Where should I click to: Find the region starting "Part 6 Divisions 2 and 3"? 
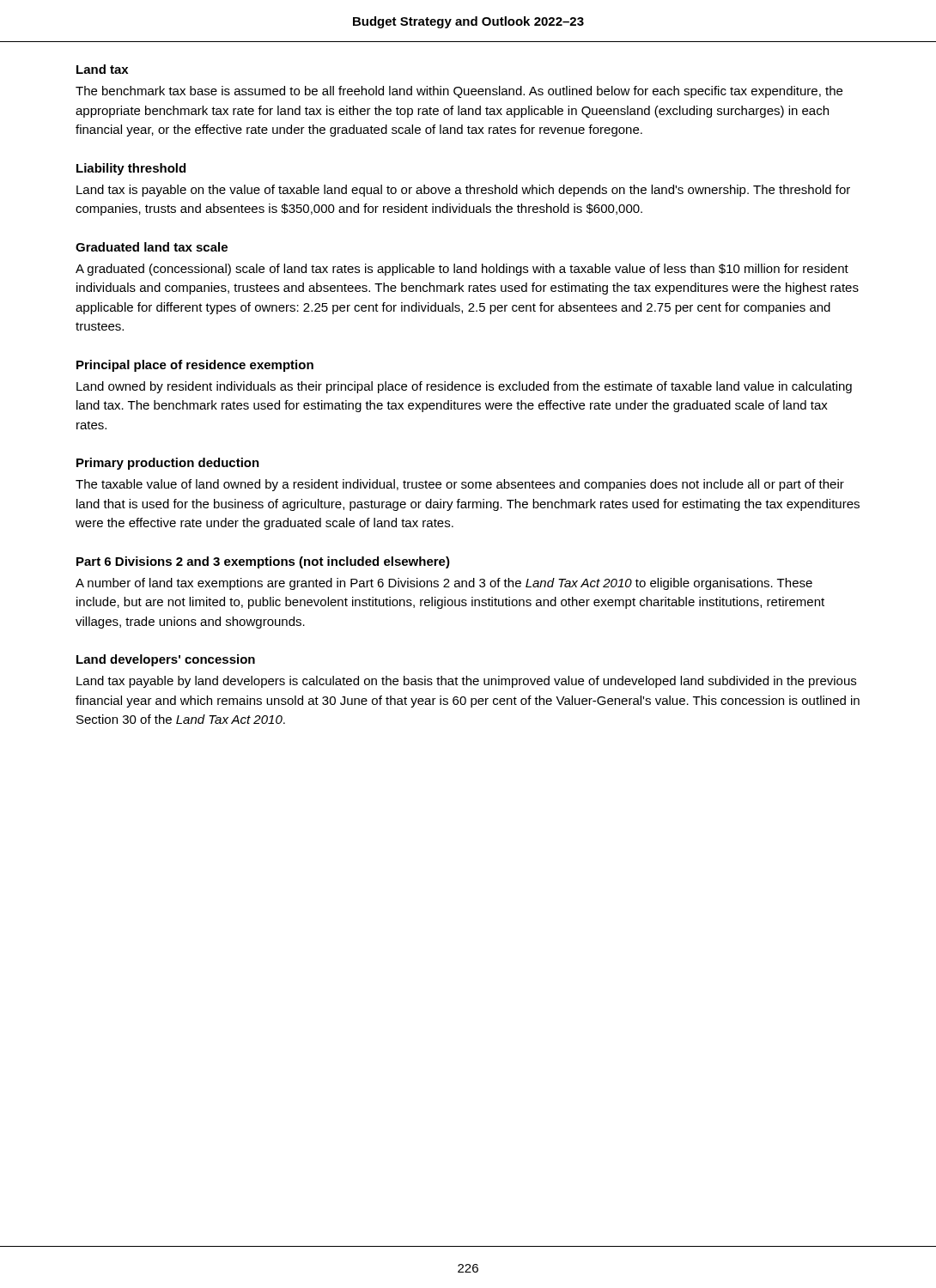(263, 561)
